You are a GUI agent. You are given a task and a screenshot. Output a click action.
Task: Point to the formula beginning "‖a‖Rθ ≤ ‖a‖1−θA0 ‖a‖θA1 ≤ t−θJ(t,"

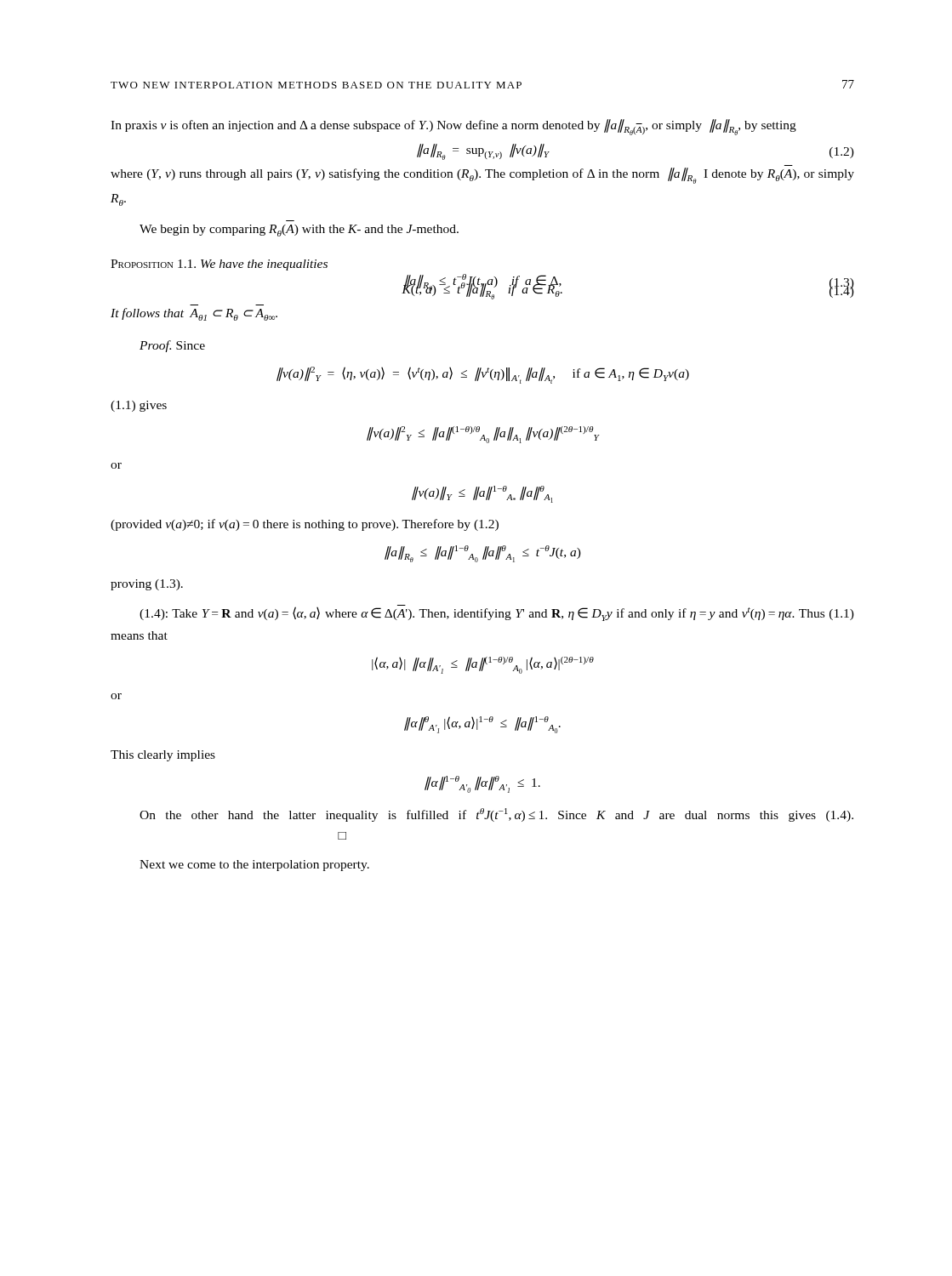pyautogui.click(x=482, y=553)
